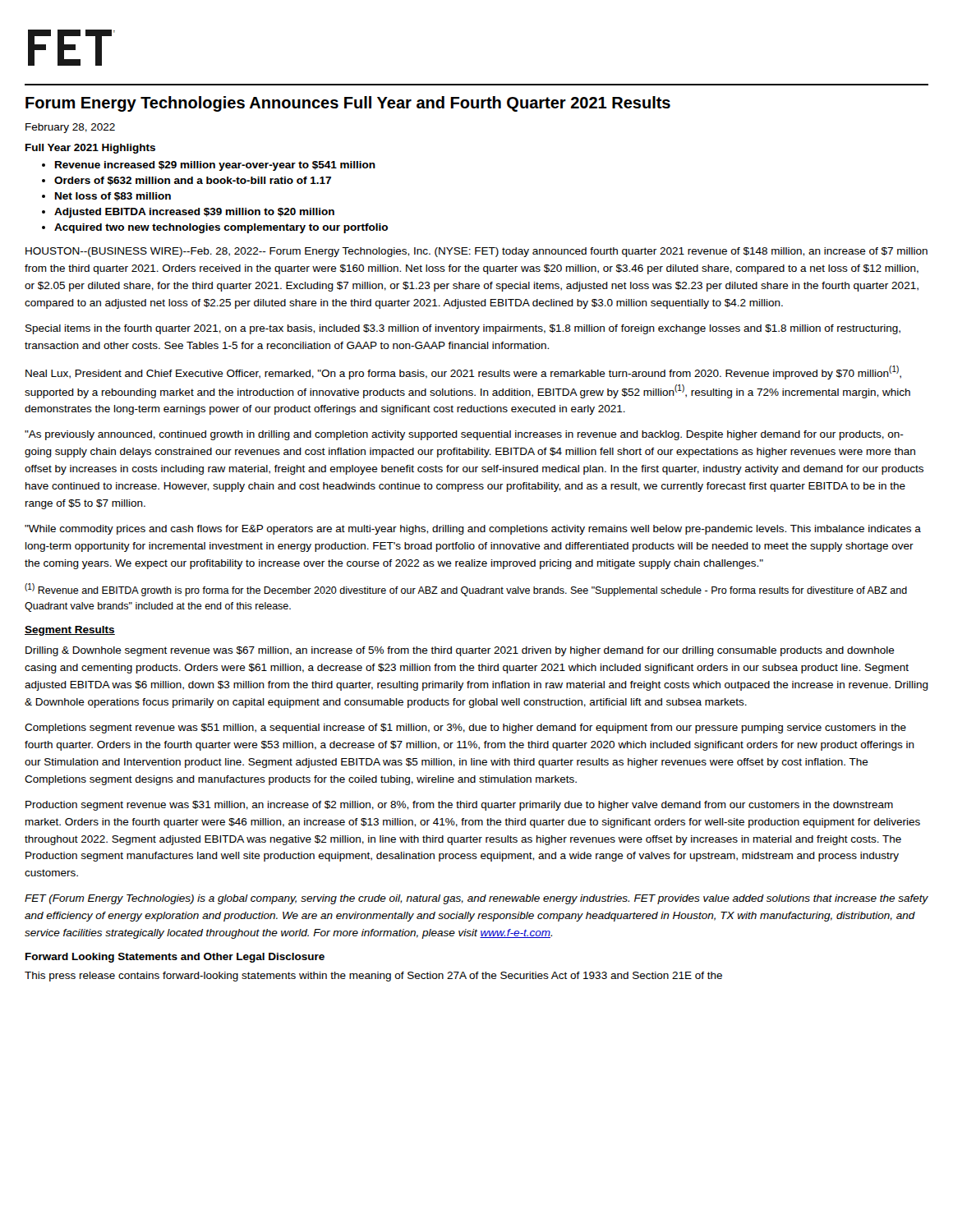Select the region starting "Special items in the fourth quarter 2021,"

(463, 336)
